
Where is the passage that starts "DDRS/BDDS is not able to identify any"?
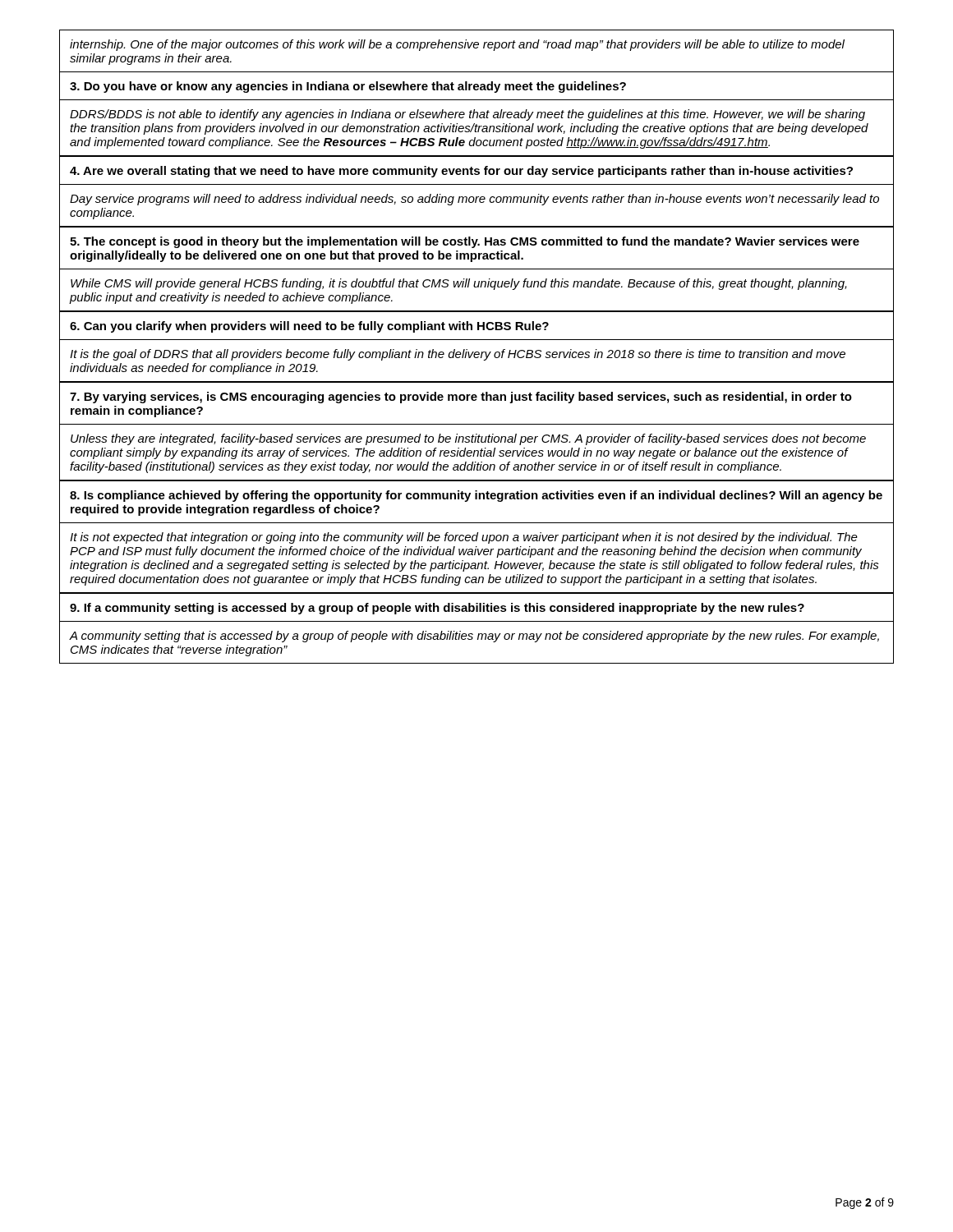469,128
